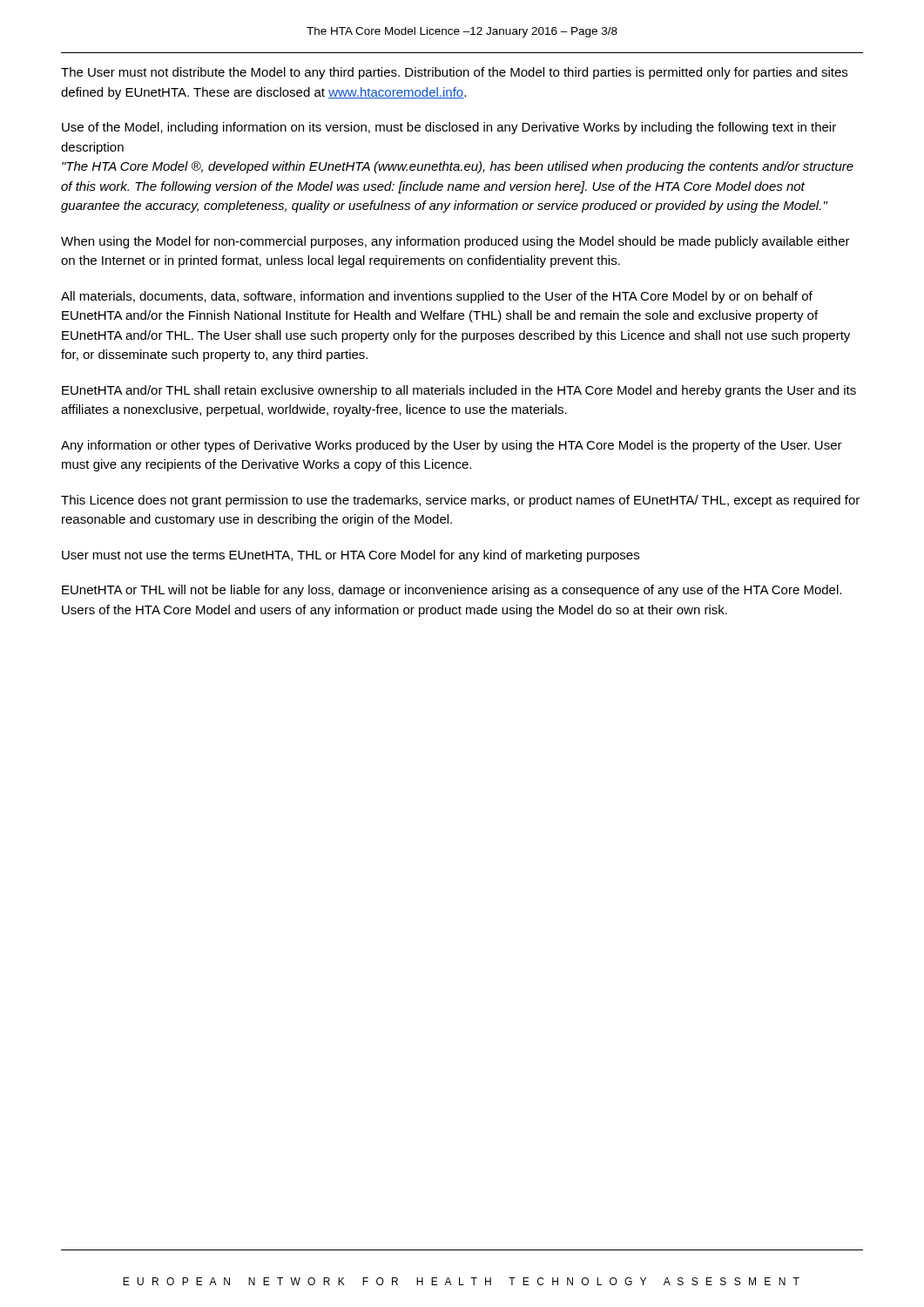924x1307 pixels.
Task: Locate the text block that reads "EUnetHTA or THL will not be liable for"
Action: point(462,600)
